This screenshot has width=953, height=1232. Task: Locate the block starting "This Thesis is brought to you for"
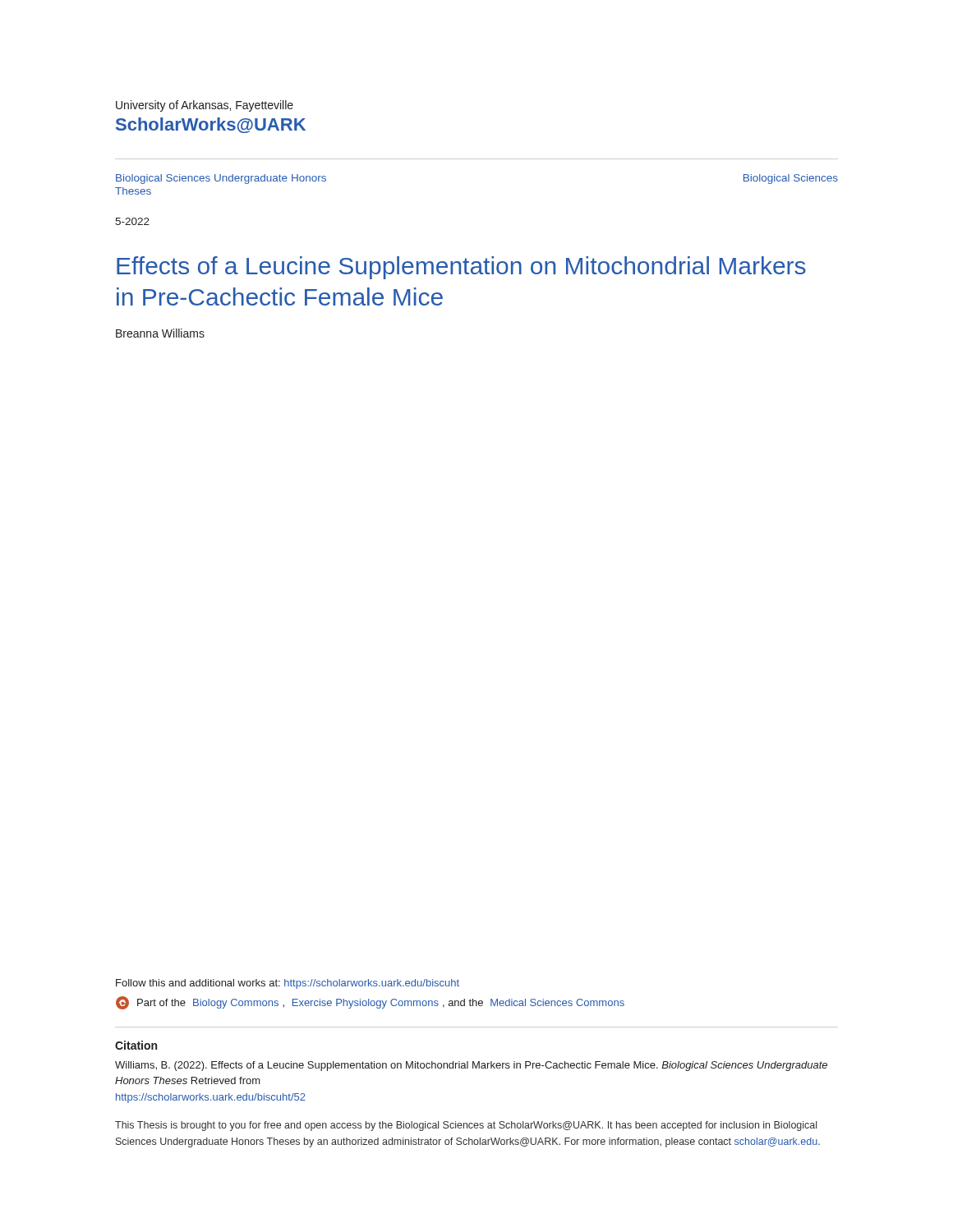[x=468, y=1133]
